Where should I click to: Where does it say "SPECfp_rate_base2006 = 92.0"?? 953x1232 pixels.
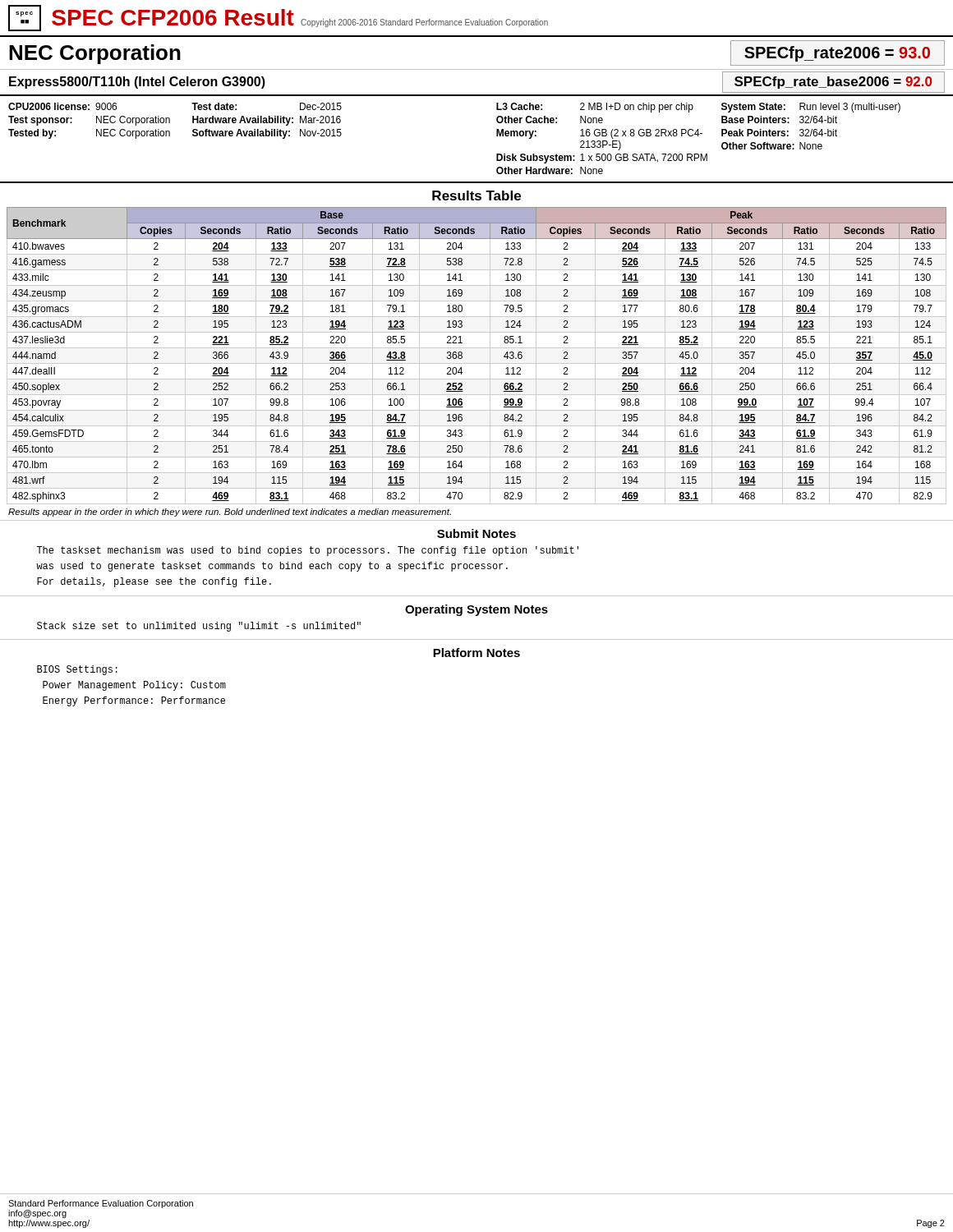833,82
